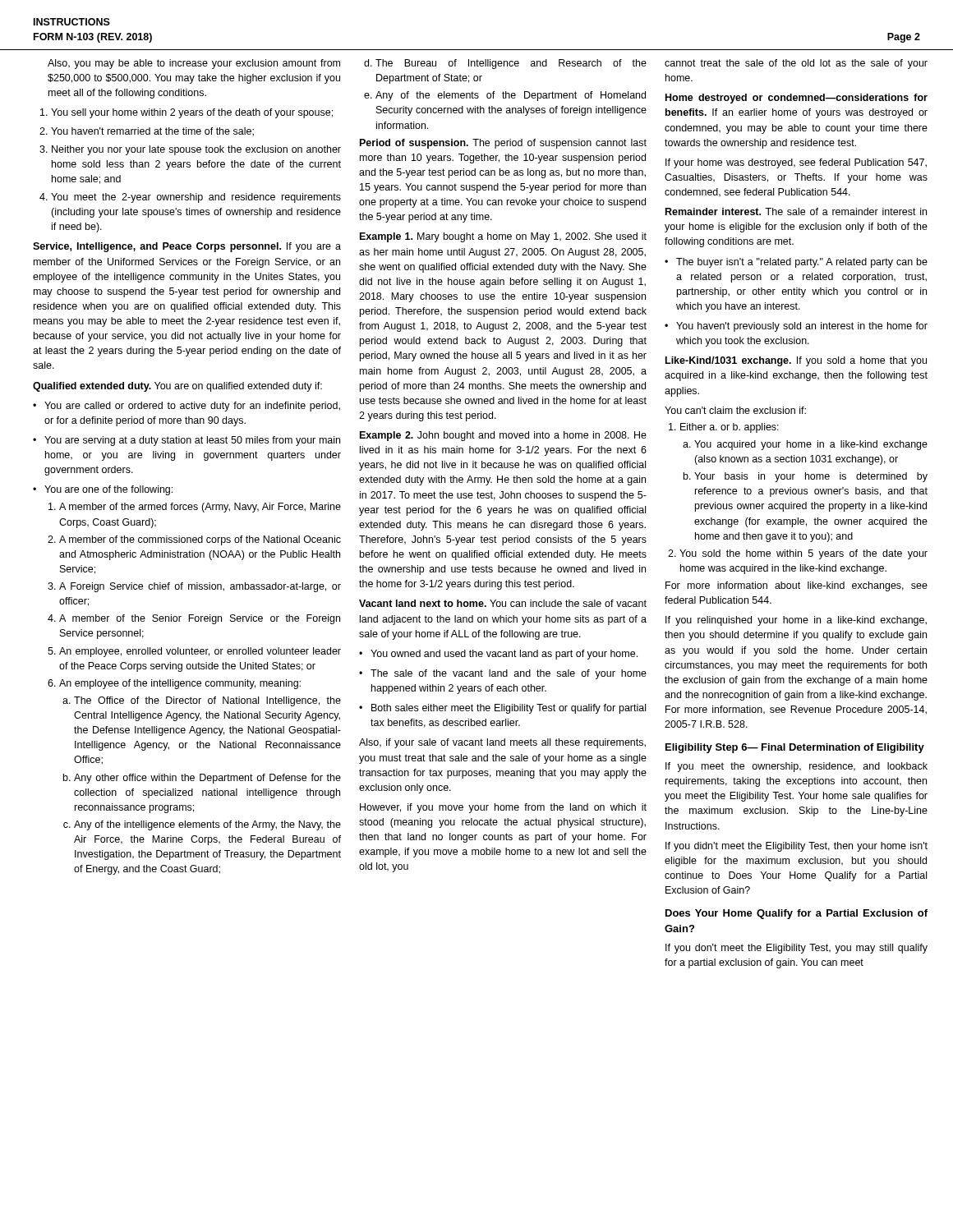This screenshot has height=1232, width=953.
Task: Click the passage that begins "Example 2. John"
Action: [x=503, y=510]
